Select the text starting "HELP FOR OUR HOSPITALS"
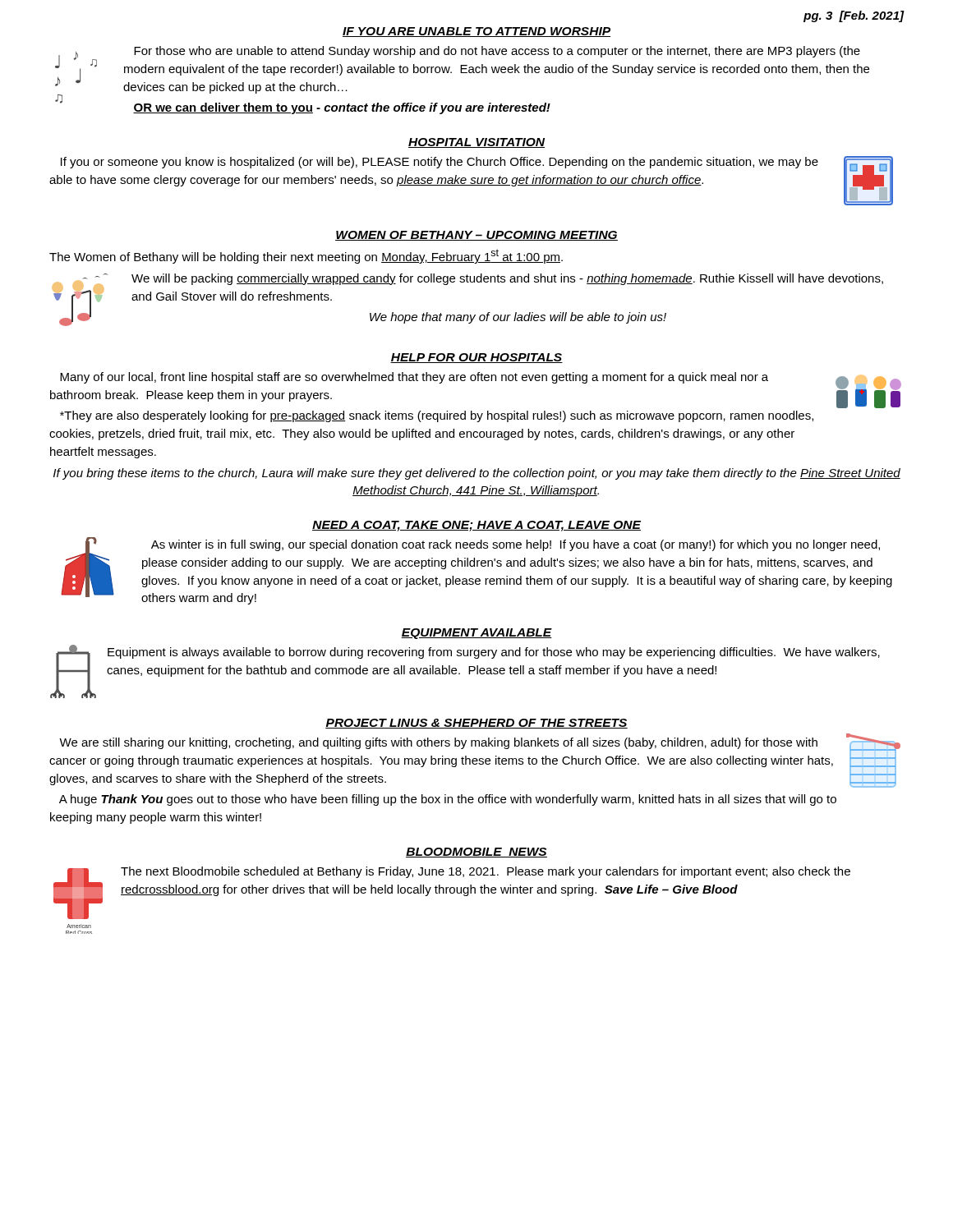This screenshot has width=953, height=1232. click(476, 357)
